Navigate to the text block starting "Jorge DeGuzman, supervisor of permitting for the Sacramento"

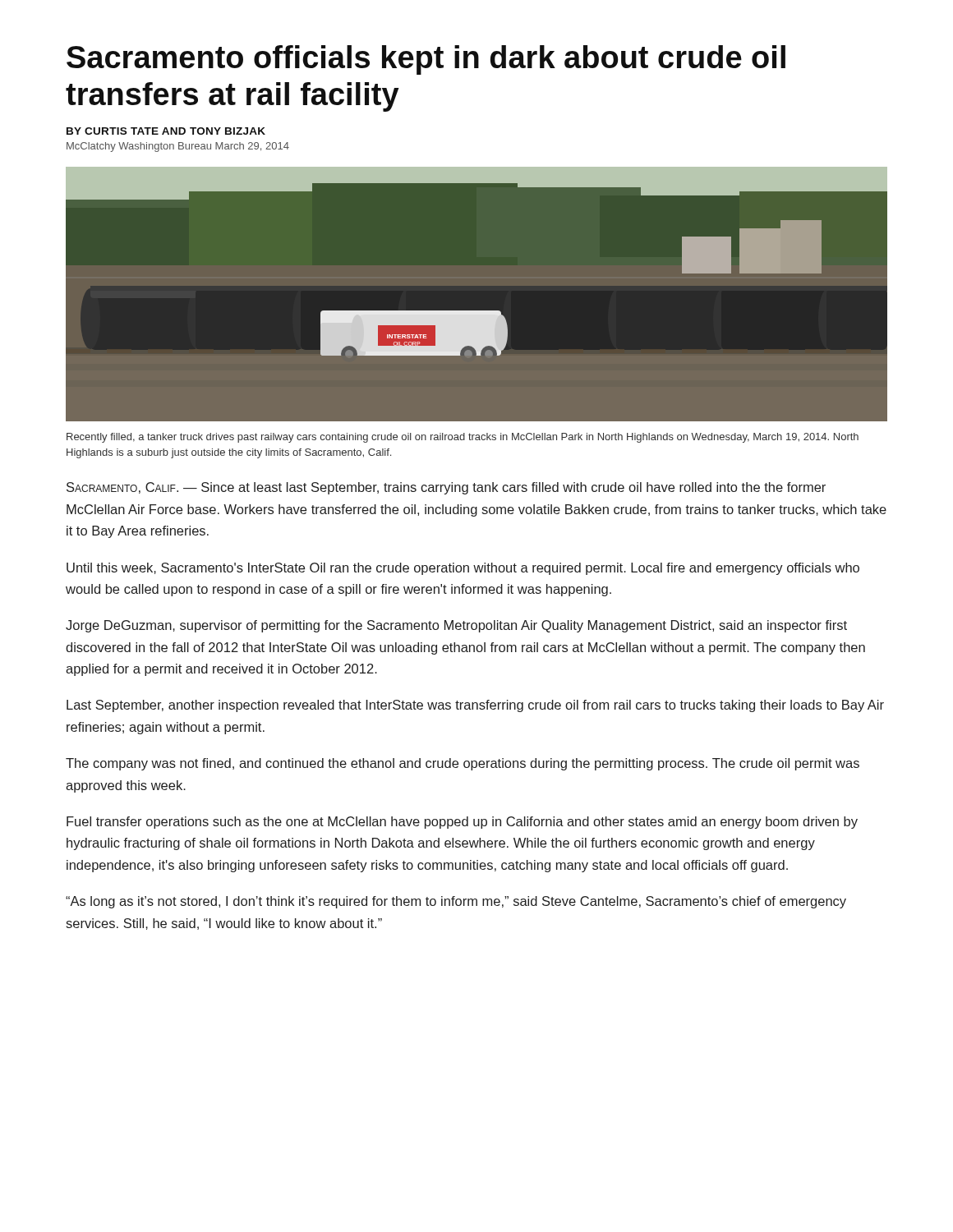click(466, 647)
